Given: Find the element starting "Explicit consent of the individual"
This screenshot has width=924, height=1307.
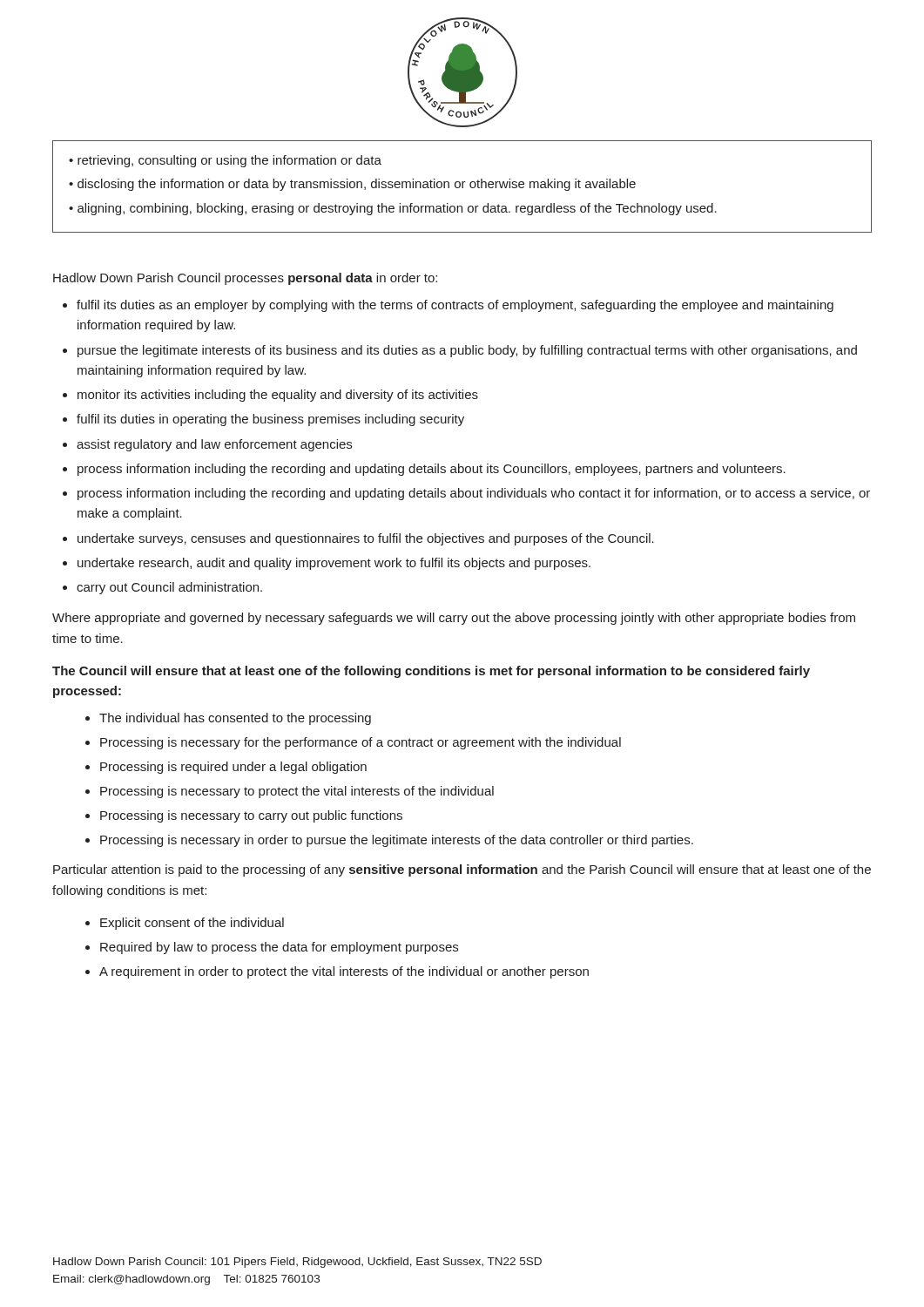Looking at the screenshot, I should coord(192,922).
